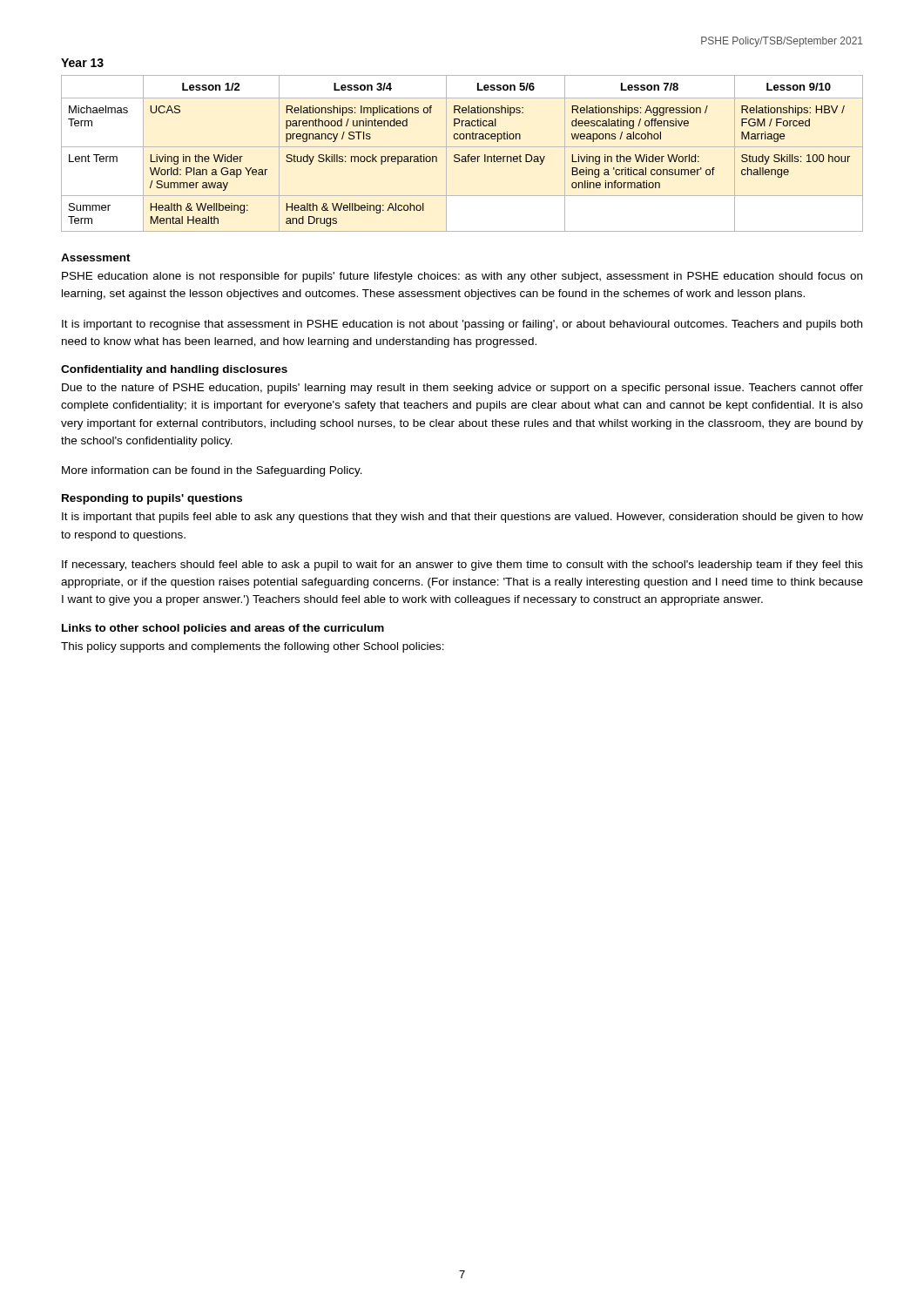The width and height of the screenshot is (924, 1307).
Task: Find the table
Action: click(x=462, y=153)
